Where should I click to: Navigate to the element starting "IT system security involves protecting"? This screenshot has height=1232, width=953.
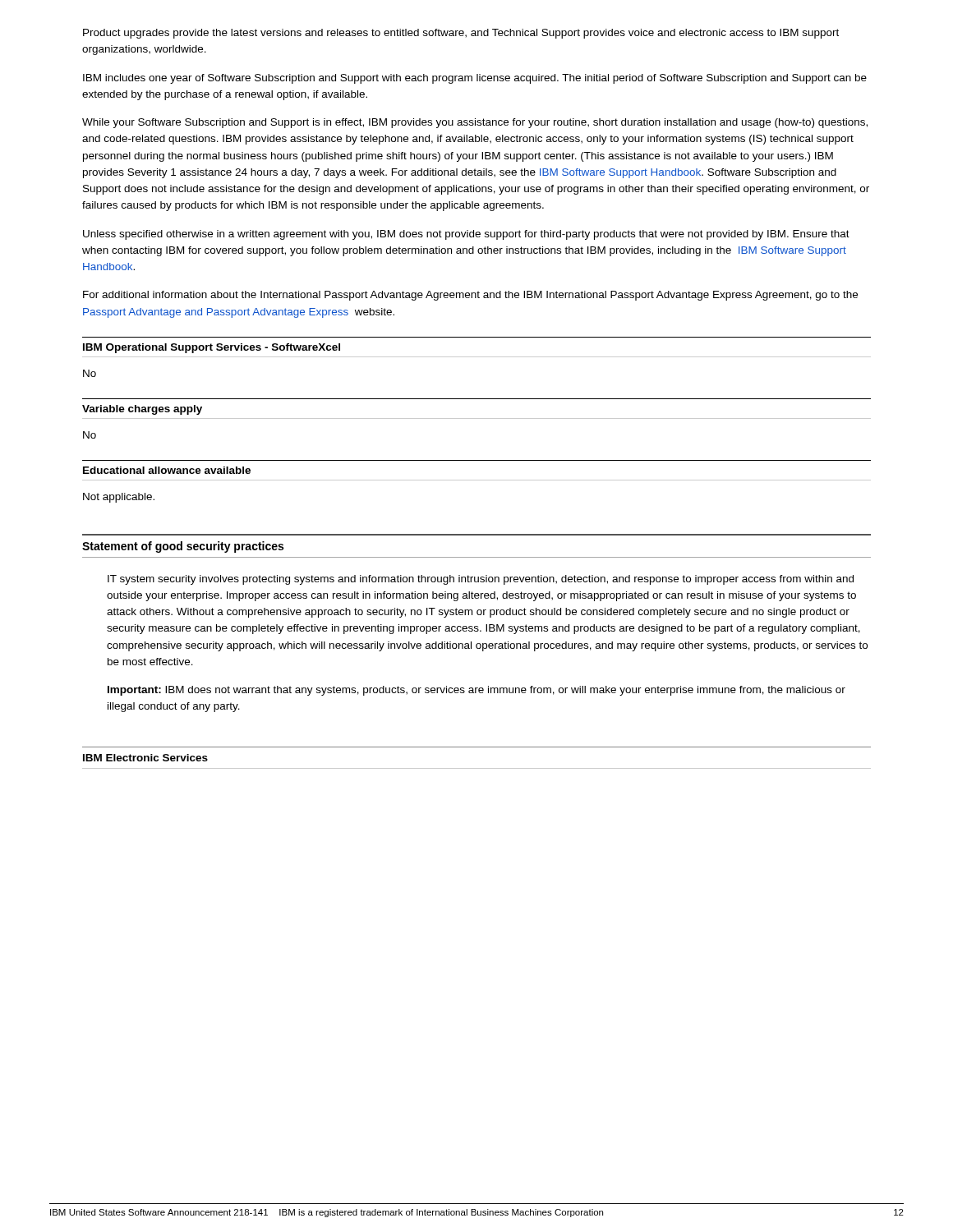(488, 620)
